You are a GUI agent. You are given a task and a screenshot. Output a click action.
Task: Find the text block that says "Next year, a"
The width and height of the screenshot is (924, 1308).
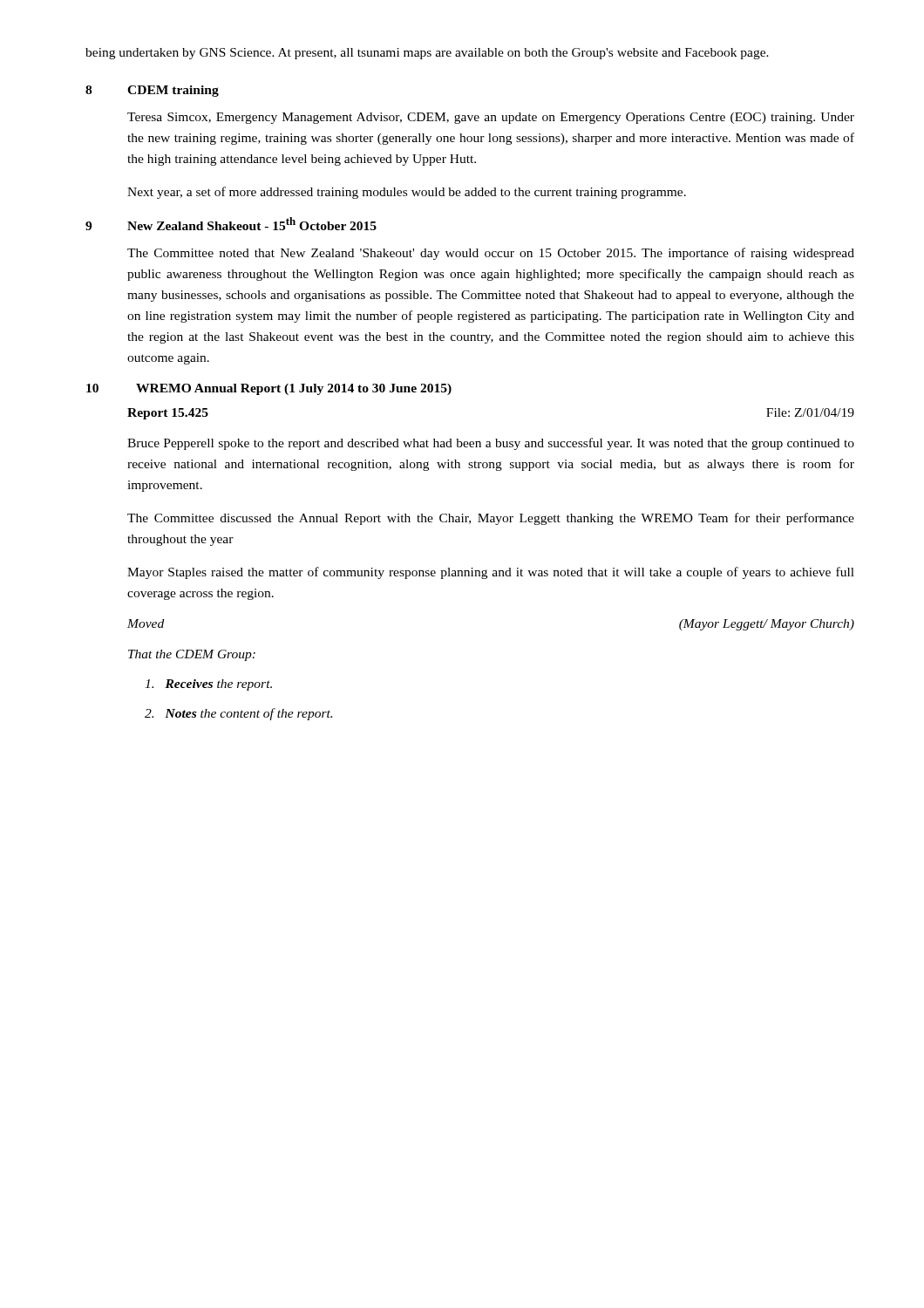(x=407, y=191)
